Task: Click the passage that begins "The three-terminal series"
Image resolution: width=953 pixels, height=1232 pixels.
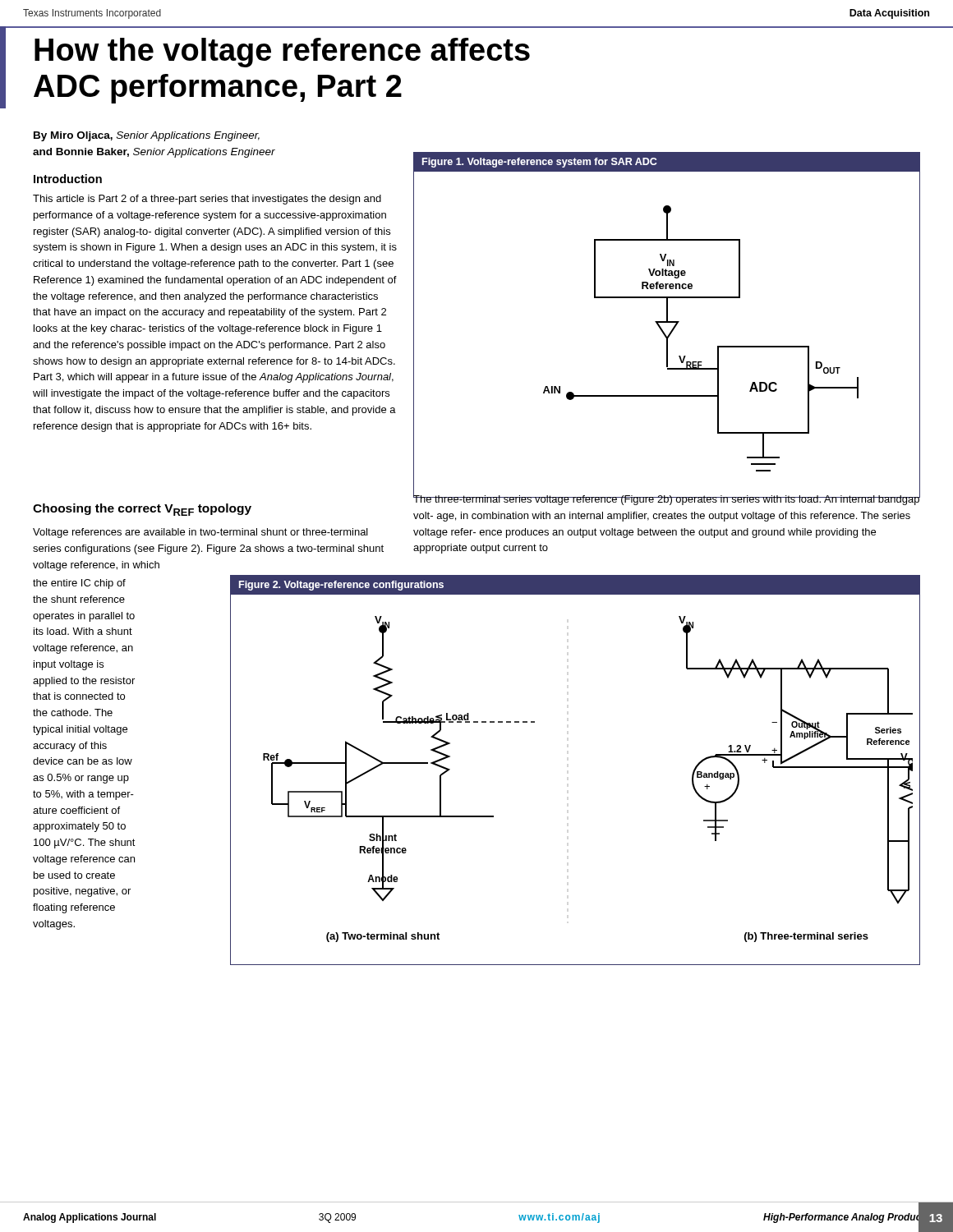Action: pyautogui.click(x=666, y=523)
